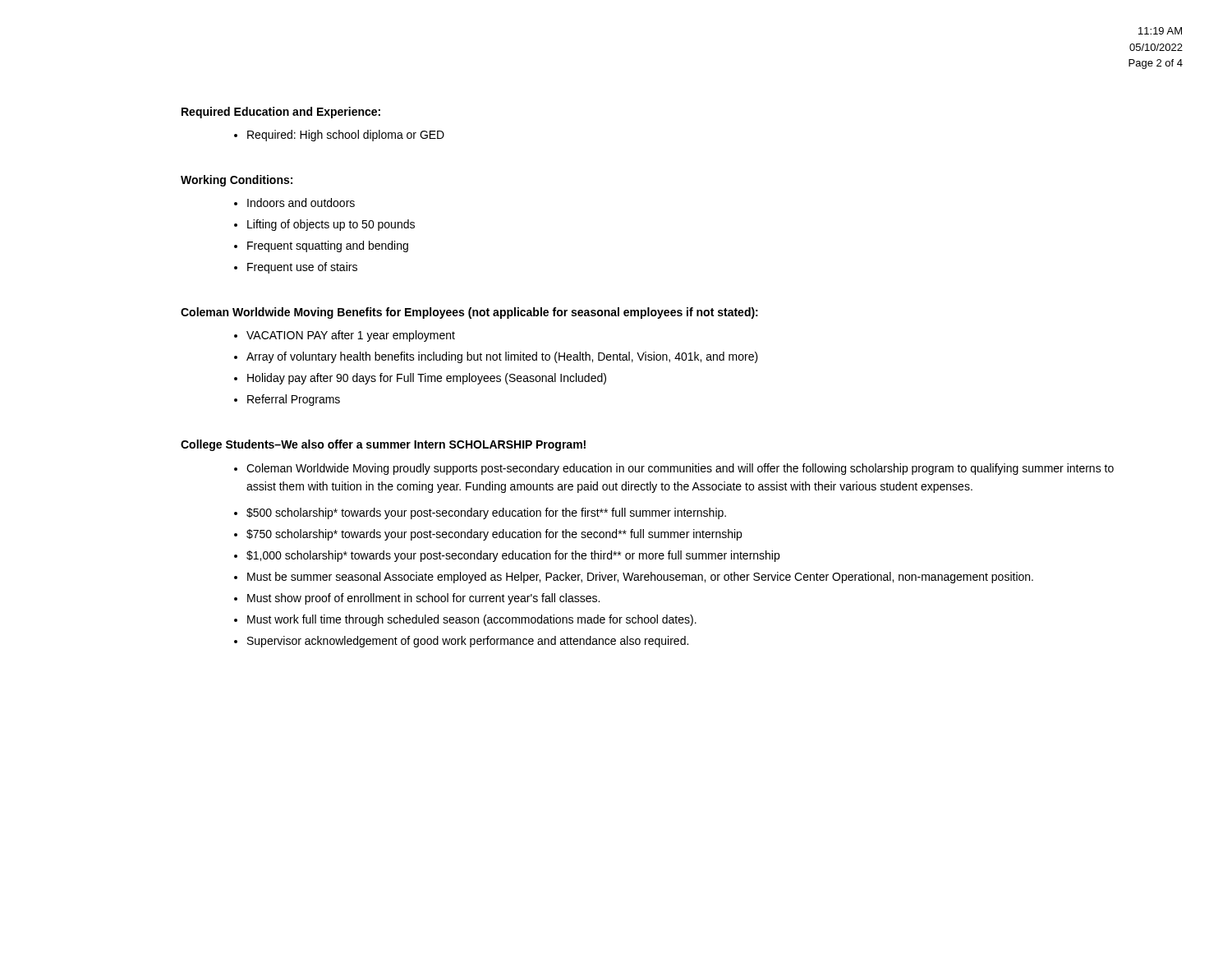Locate the block of text that opens with "$750 scholarship* towards your post-secondary education for"

tap(494, 534)
